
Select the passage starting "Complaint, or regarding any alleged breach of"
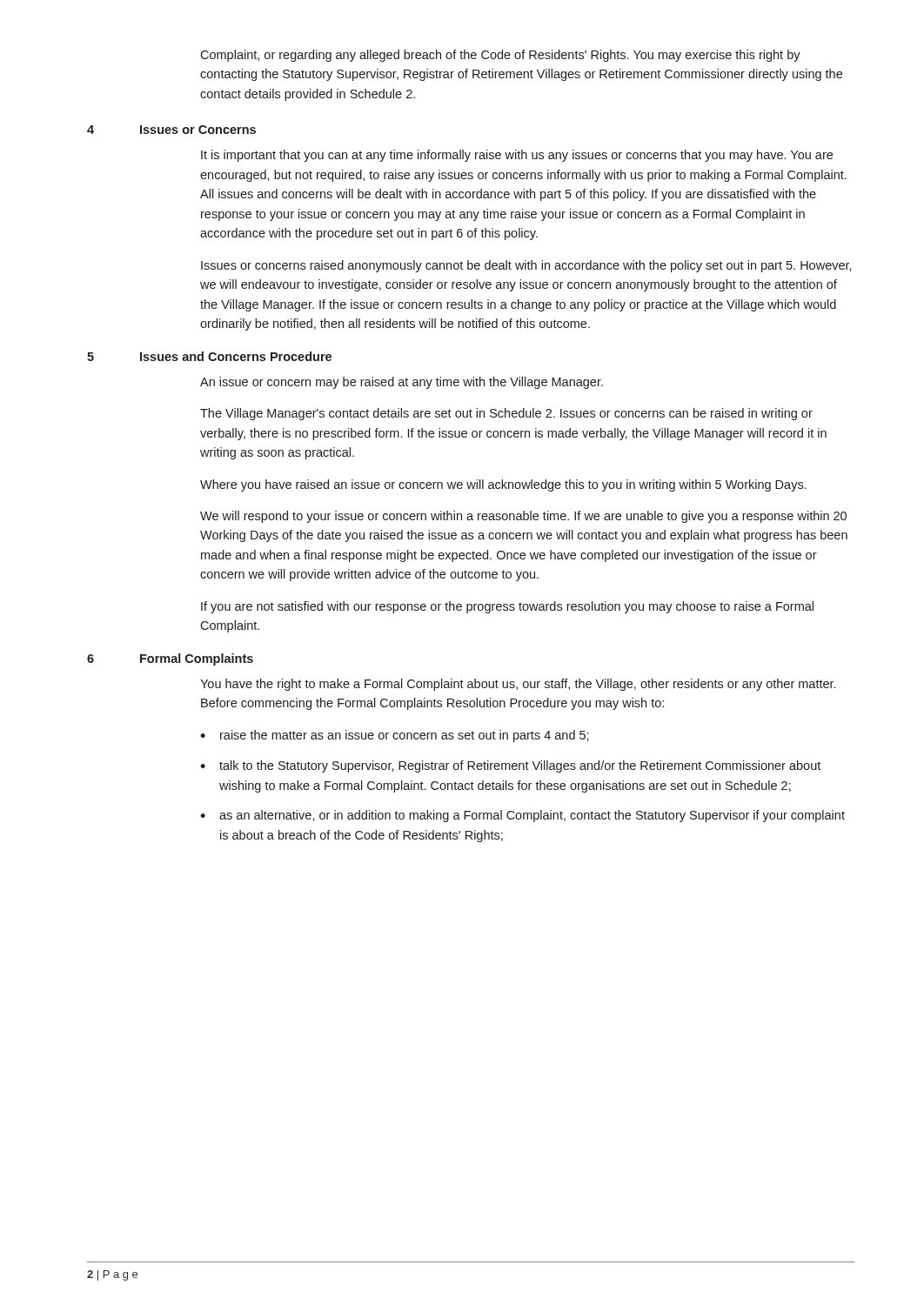(x=522, y=74)
